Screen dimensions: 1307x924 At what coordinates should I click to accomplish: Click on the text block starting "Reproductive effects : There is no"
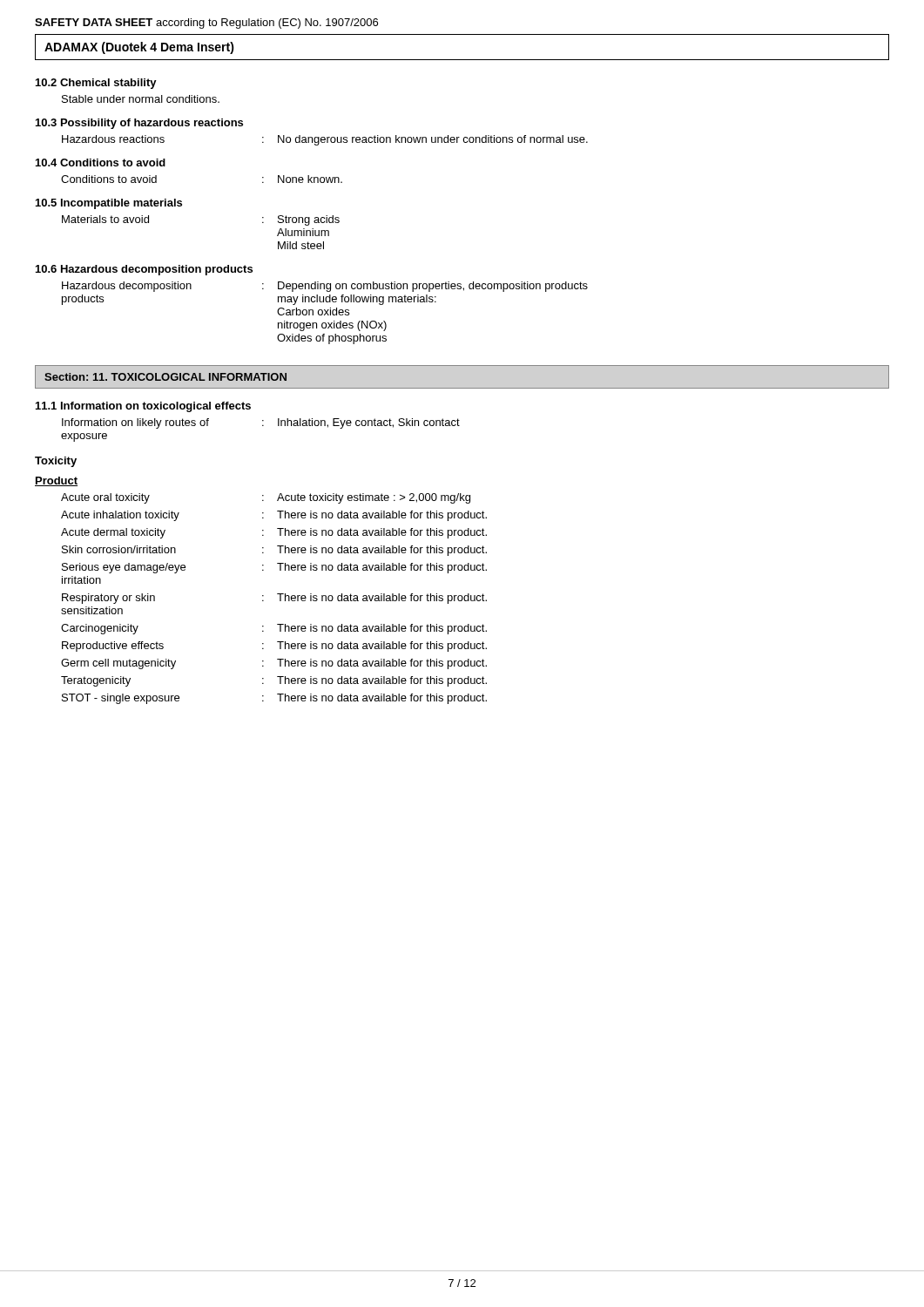tap(475, 645)
